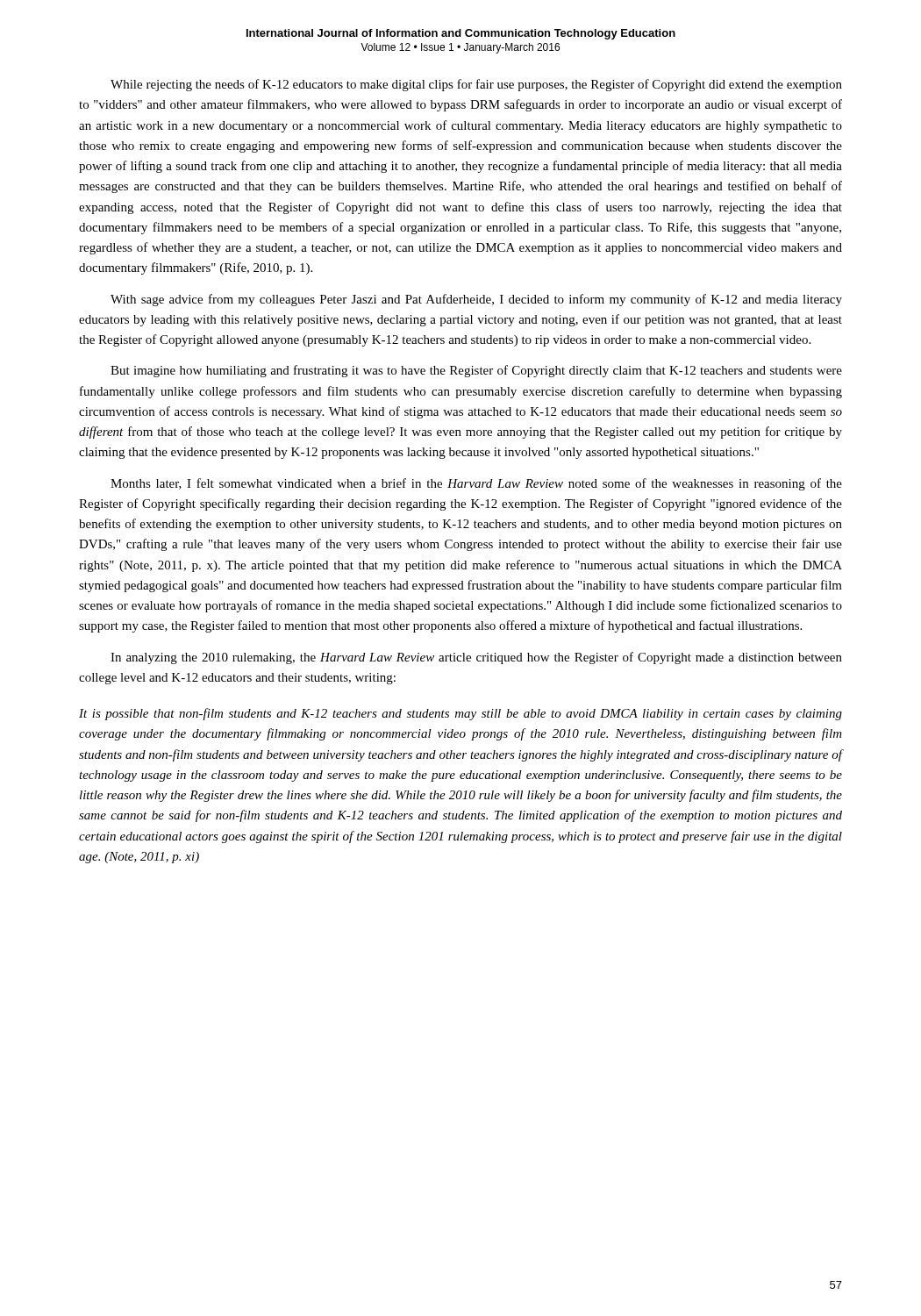Point to the block beginning "It is possible"
921x1316 pixels.
460,785
